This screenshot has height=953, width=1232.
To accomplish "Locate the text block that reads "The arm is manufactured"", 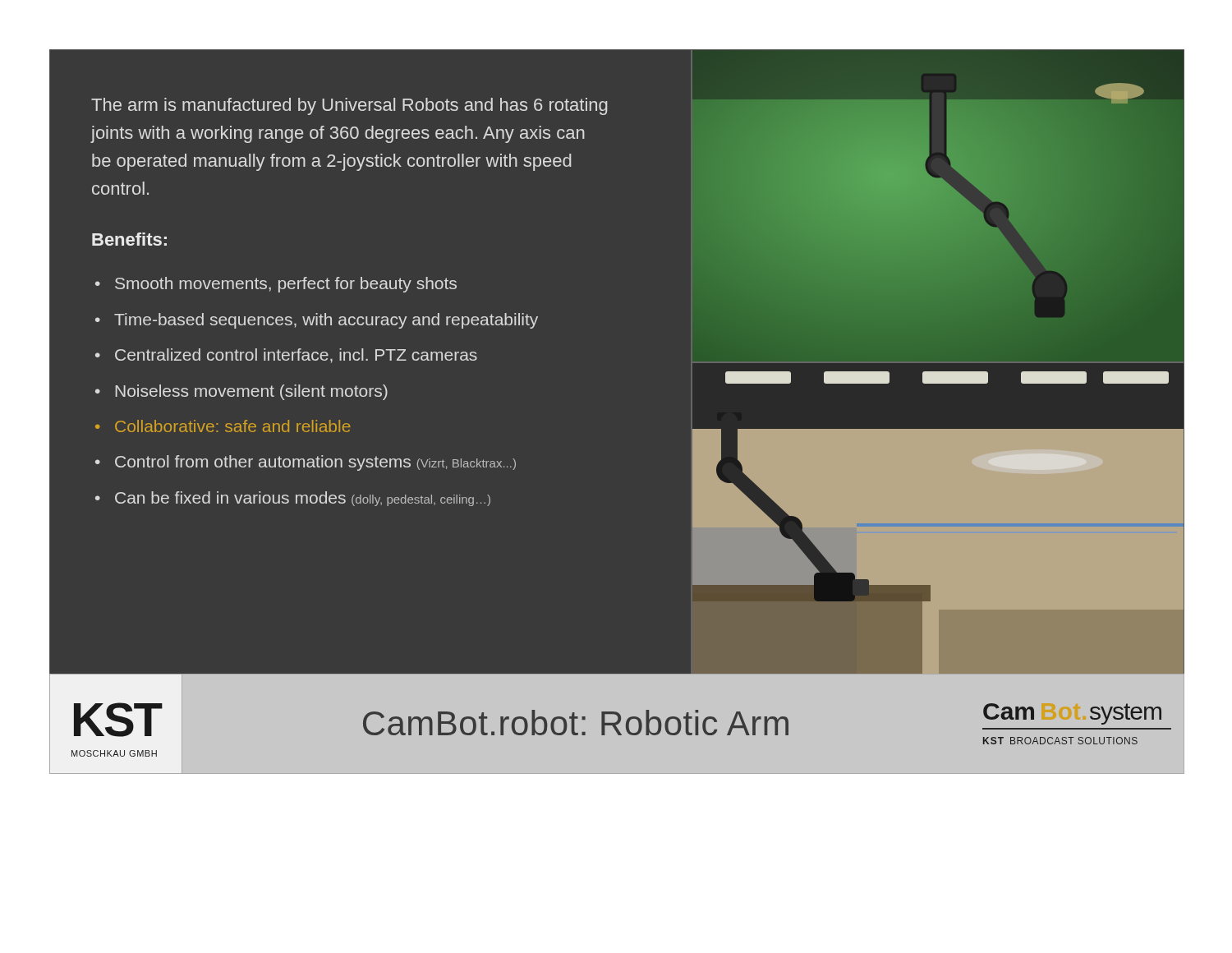I will [350, 147].
